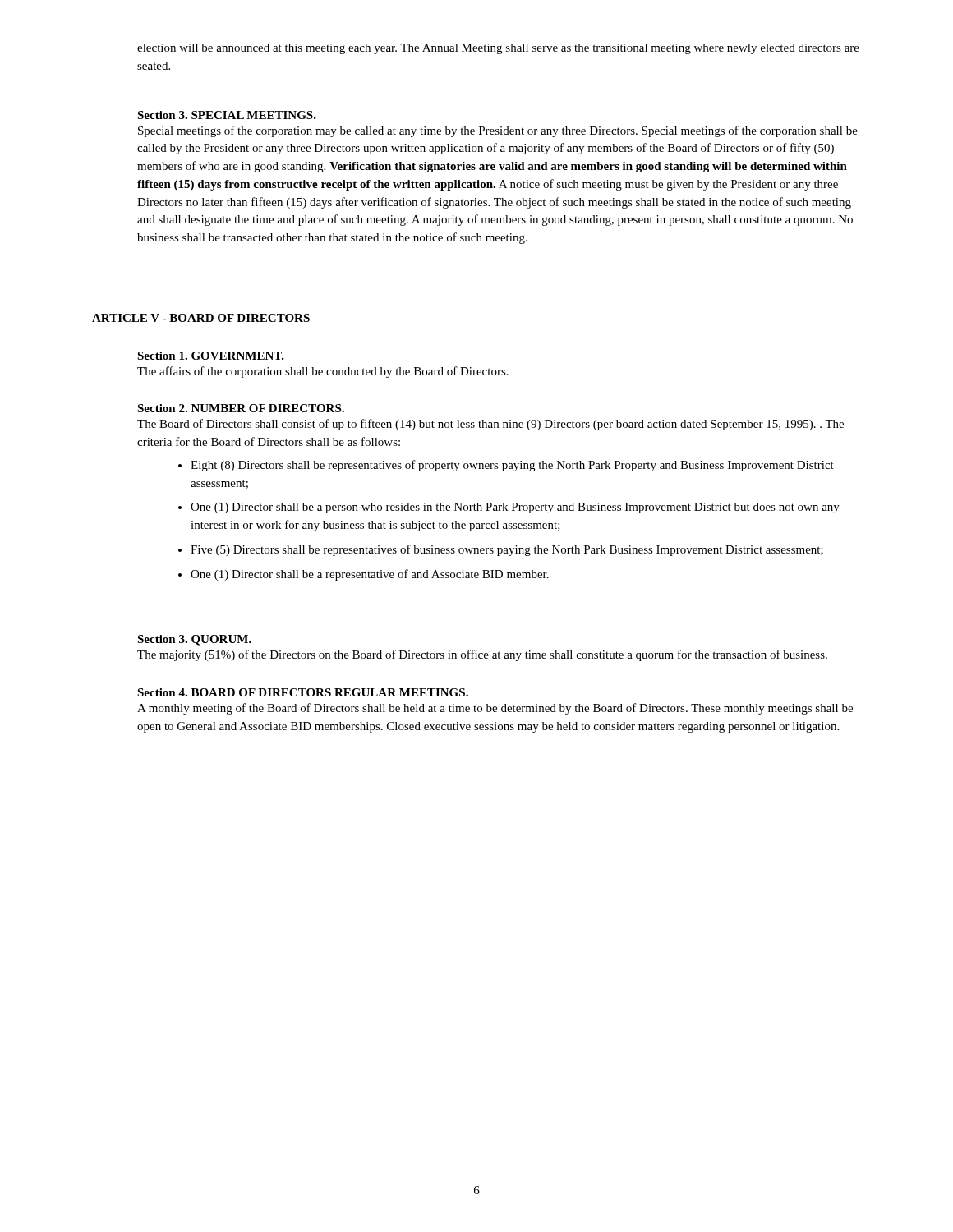Click on the text block containing "The affairs of the corporation"
The width and height of the screenshot is (953, 1232).
click(x=323, y=371)
